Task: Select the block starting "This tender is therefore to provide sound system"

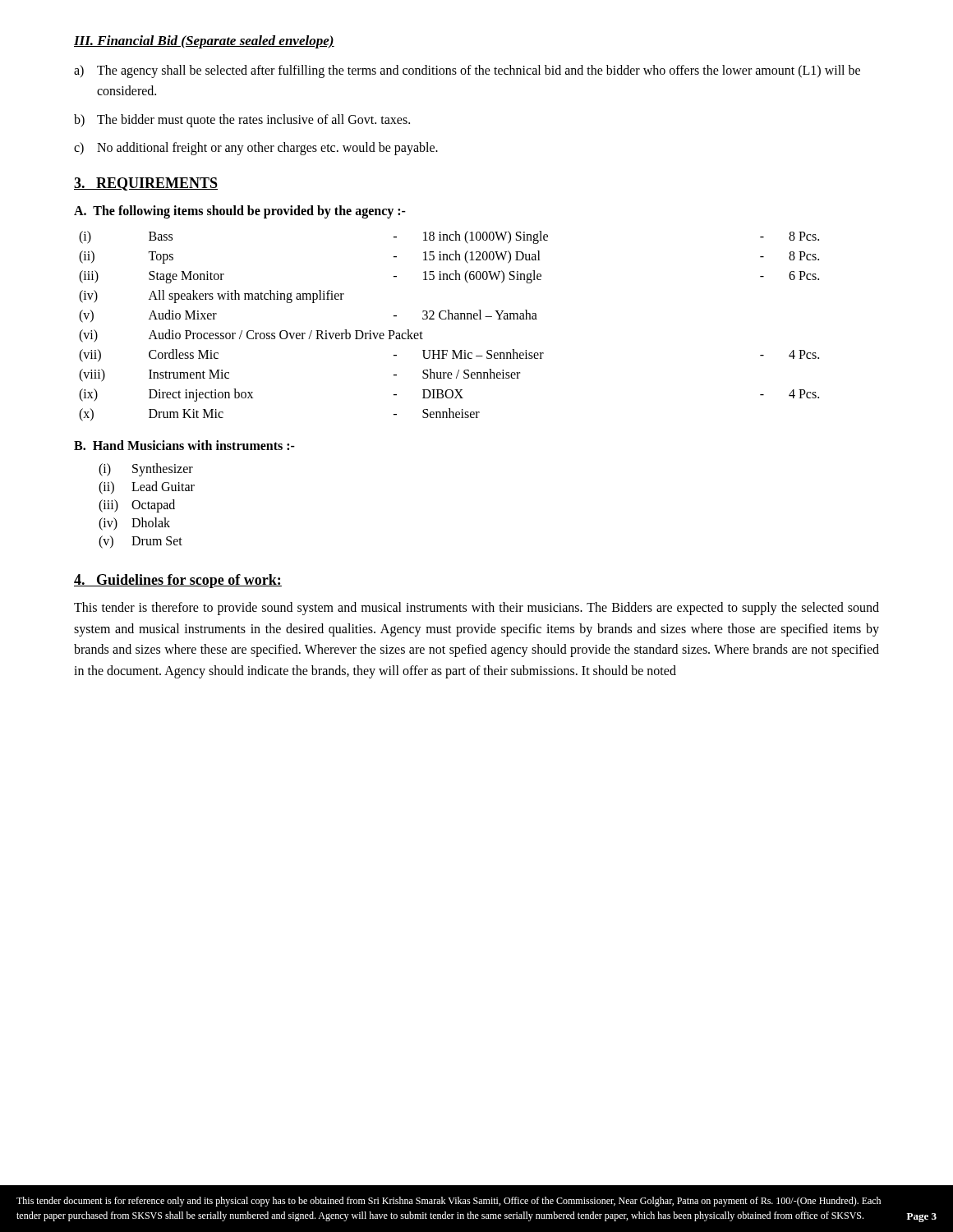Action: (x=476, y=639)
